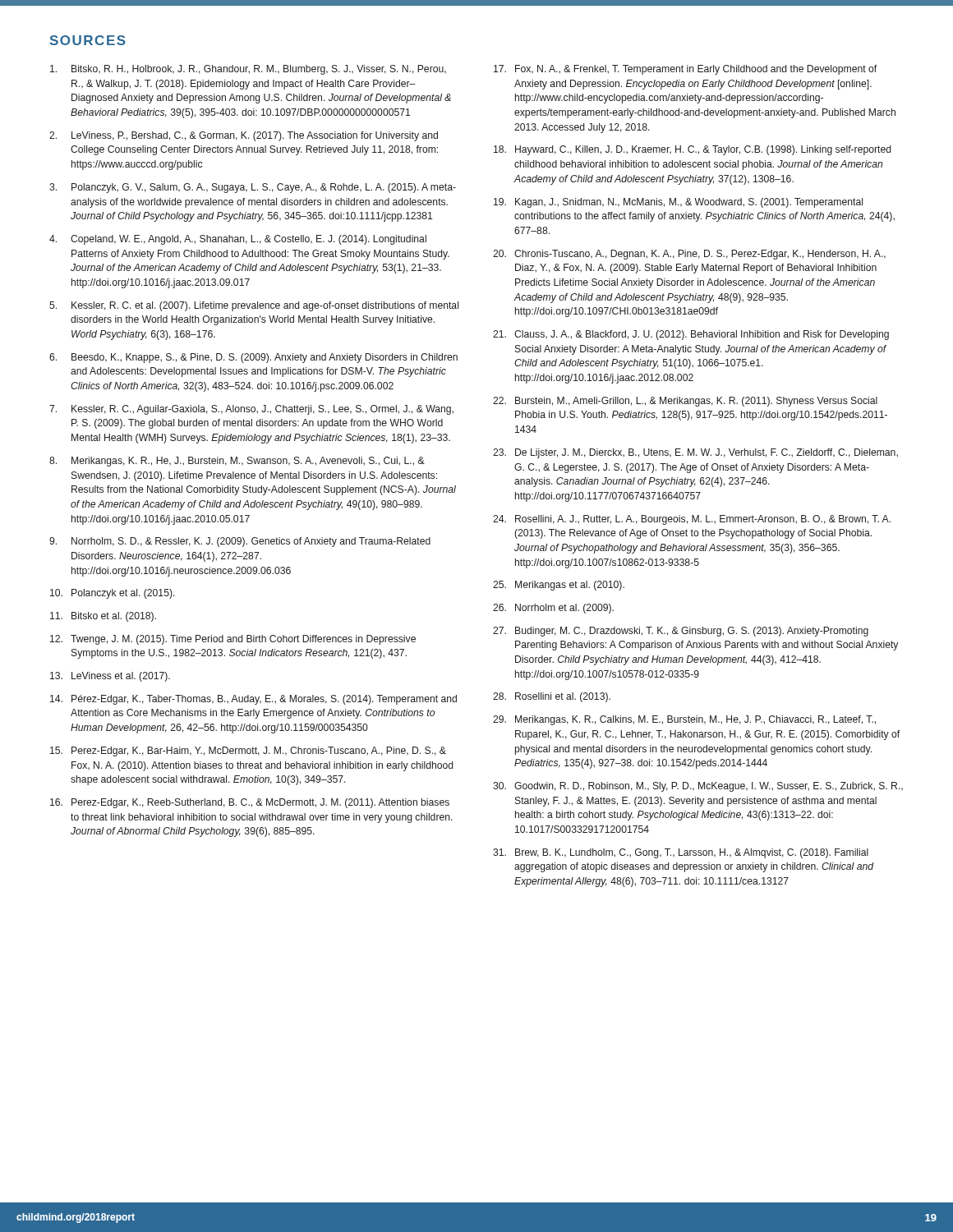953x1232 pixels.
Task: Find the block on this page that starts "Bitsko, R. H., Holbrook, J. R., Ghandour, R."
Action: tap(255, 91)
